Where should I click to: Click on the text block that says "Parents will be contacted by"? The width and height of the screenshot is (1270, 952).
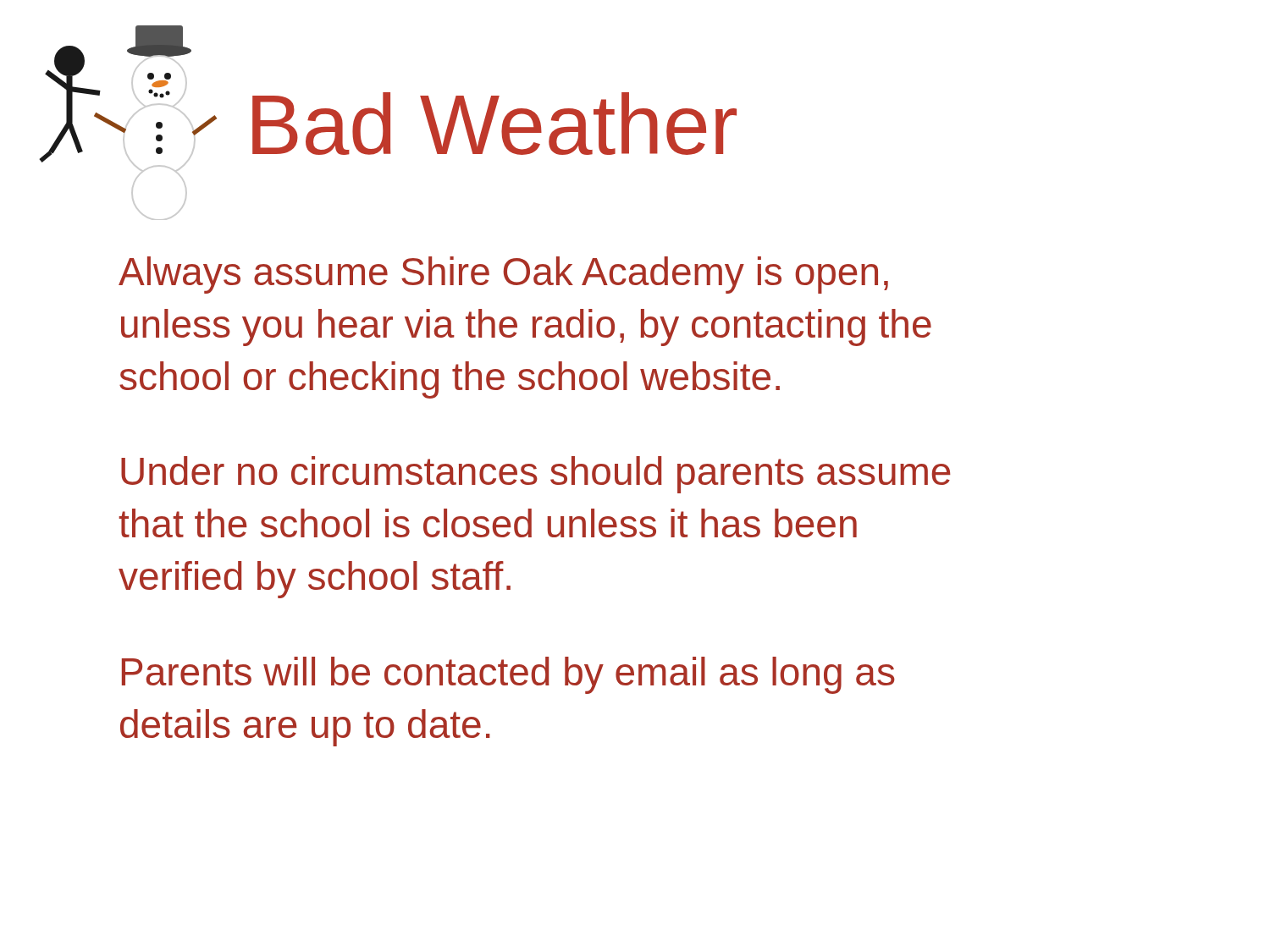tap(507, 698)
